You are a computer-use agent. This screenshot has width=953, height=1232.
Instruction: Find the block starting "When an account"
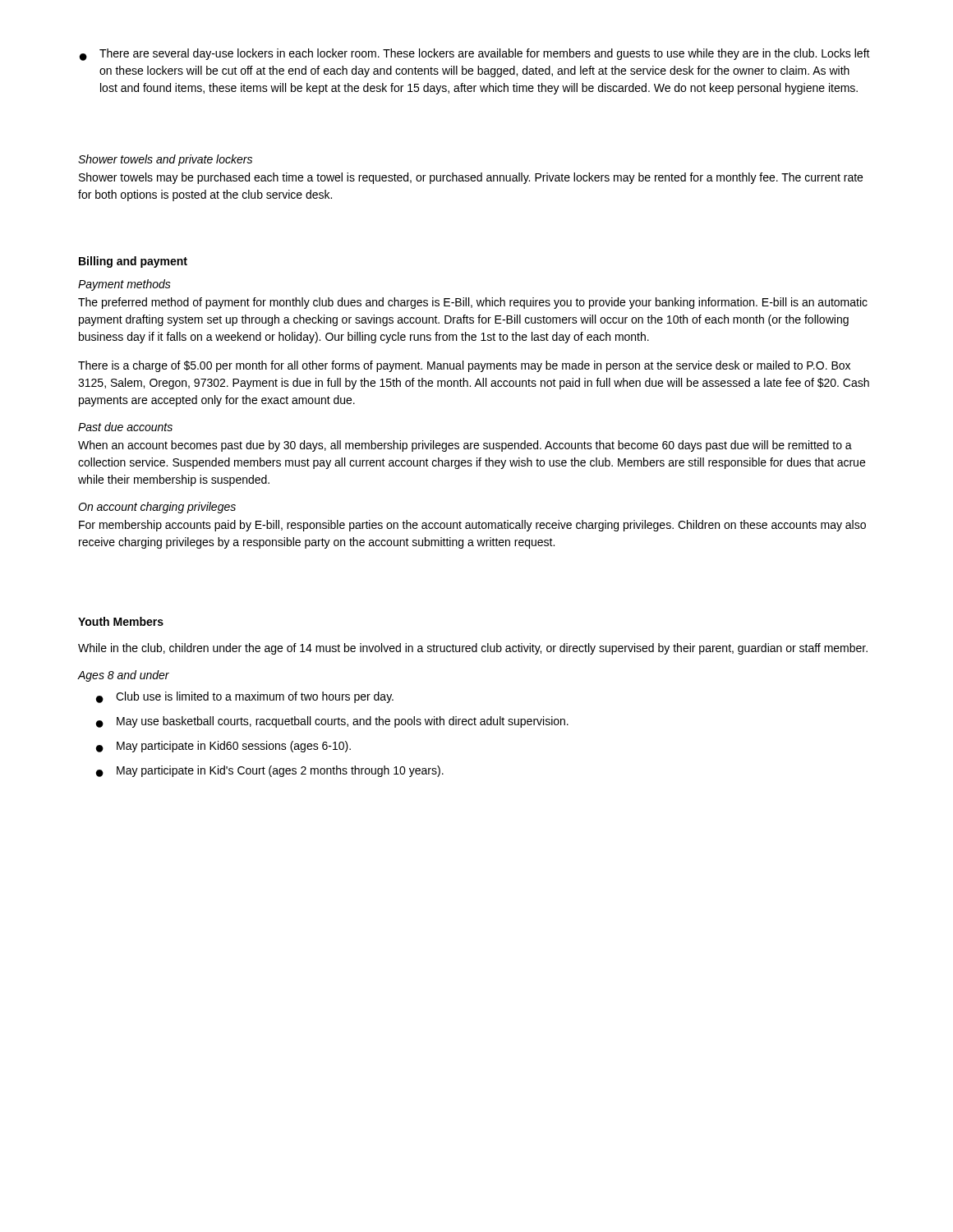pos(472,462)
